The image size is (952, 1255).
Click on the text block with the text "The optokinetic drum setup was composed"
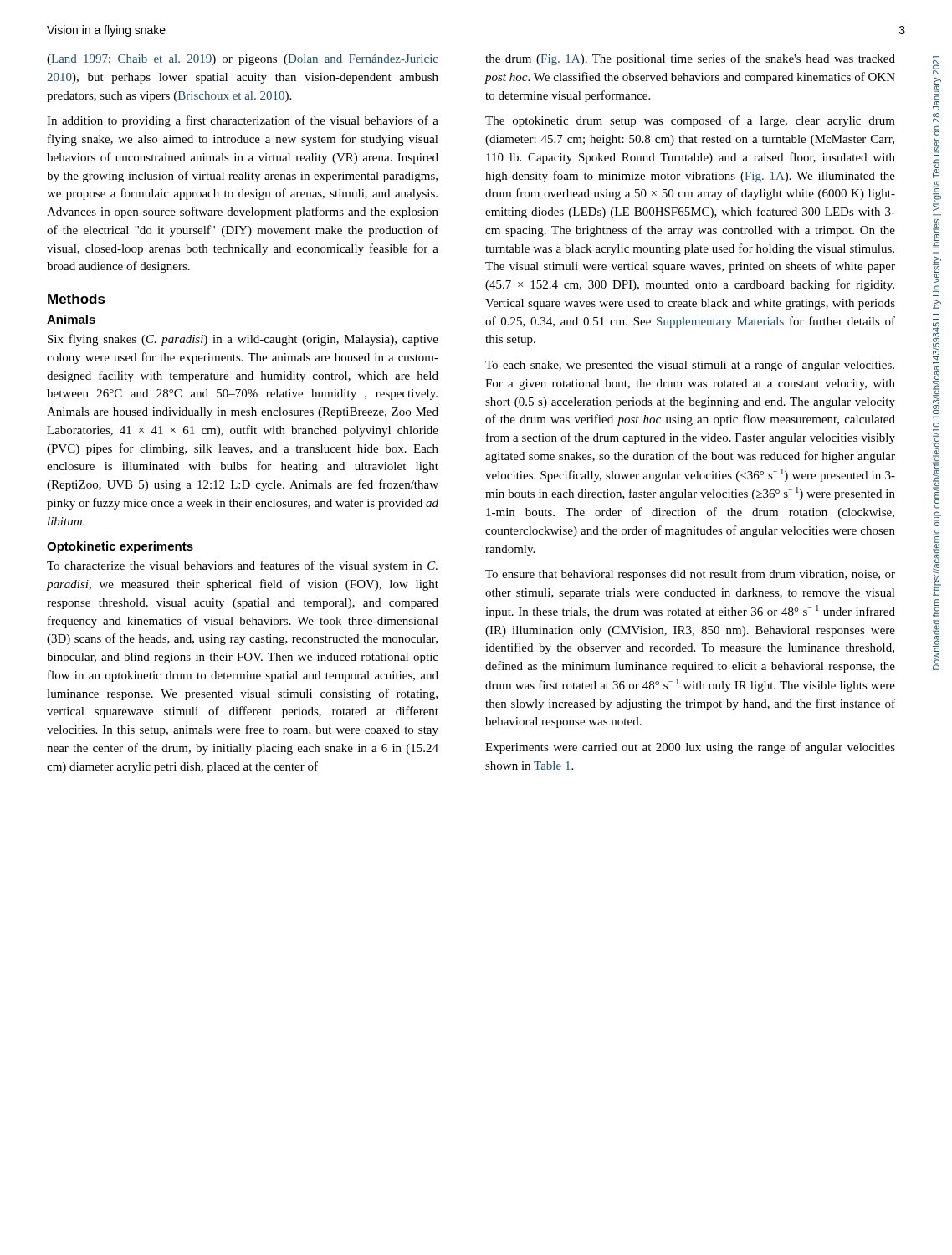690,231
